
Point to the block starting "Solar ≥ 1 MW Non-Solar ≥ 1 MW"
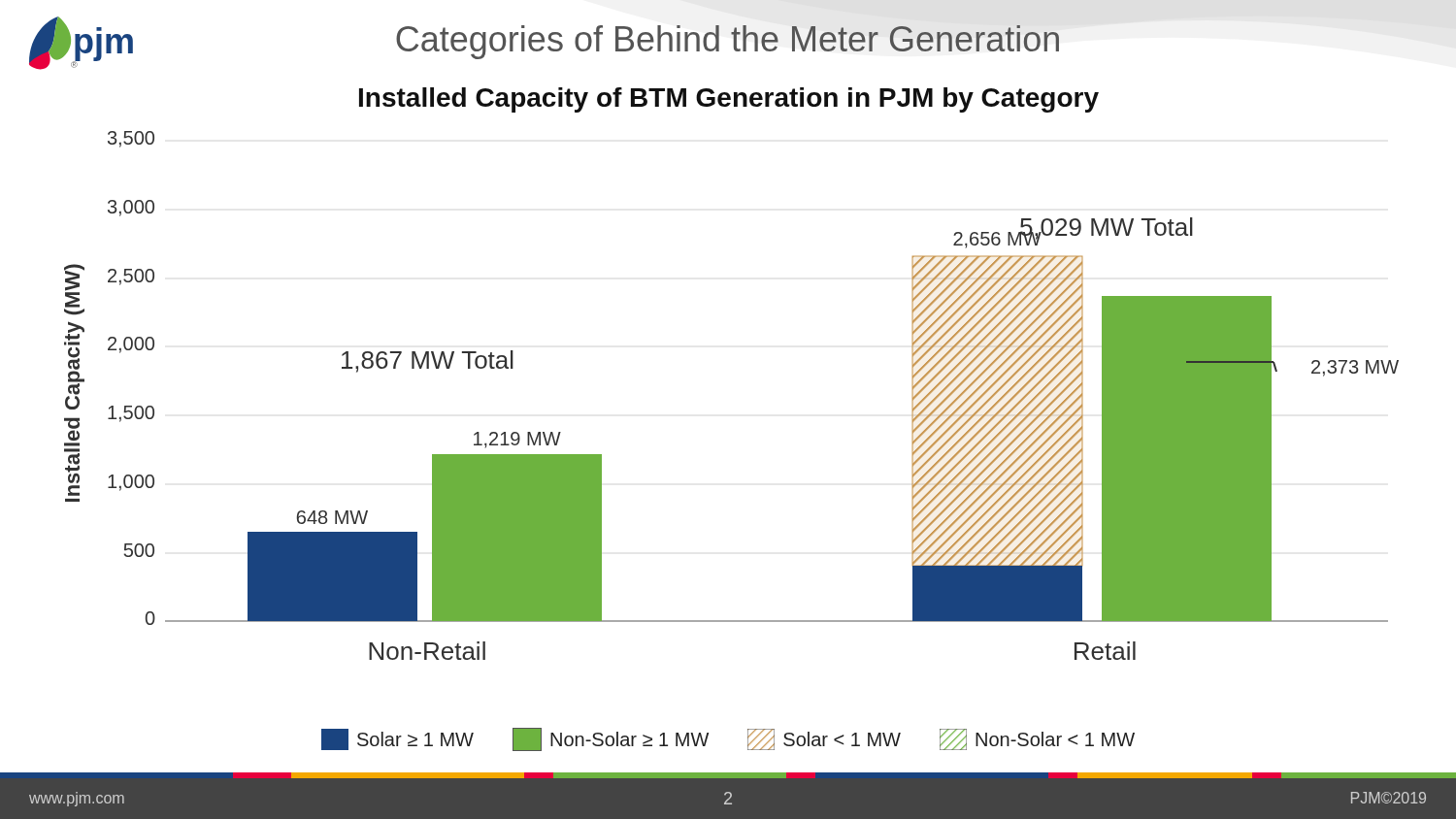point(398,739)
